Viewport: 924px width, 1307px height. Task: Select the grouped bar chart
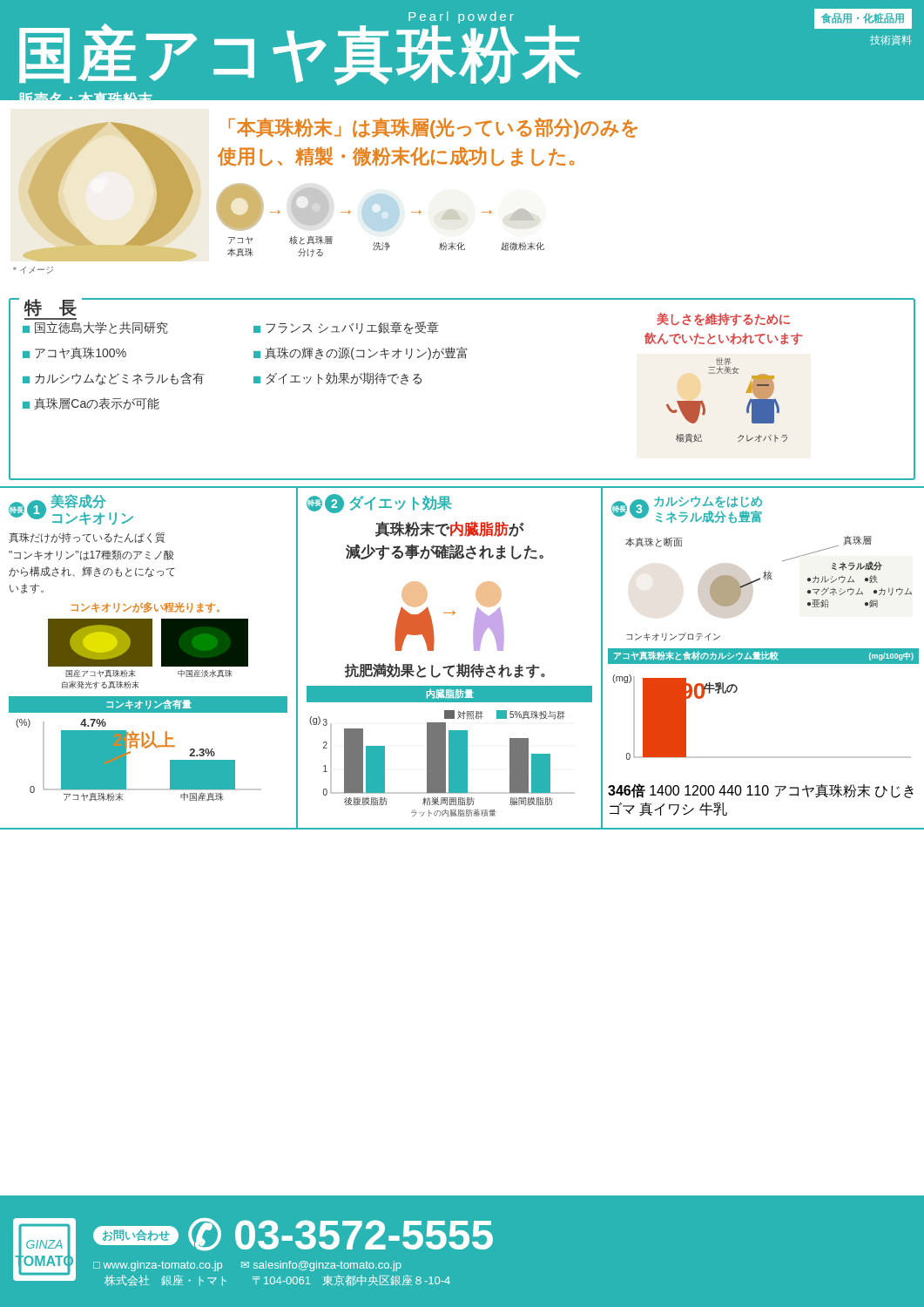[449, 764]
